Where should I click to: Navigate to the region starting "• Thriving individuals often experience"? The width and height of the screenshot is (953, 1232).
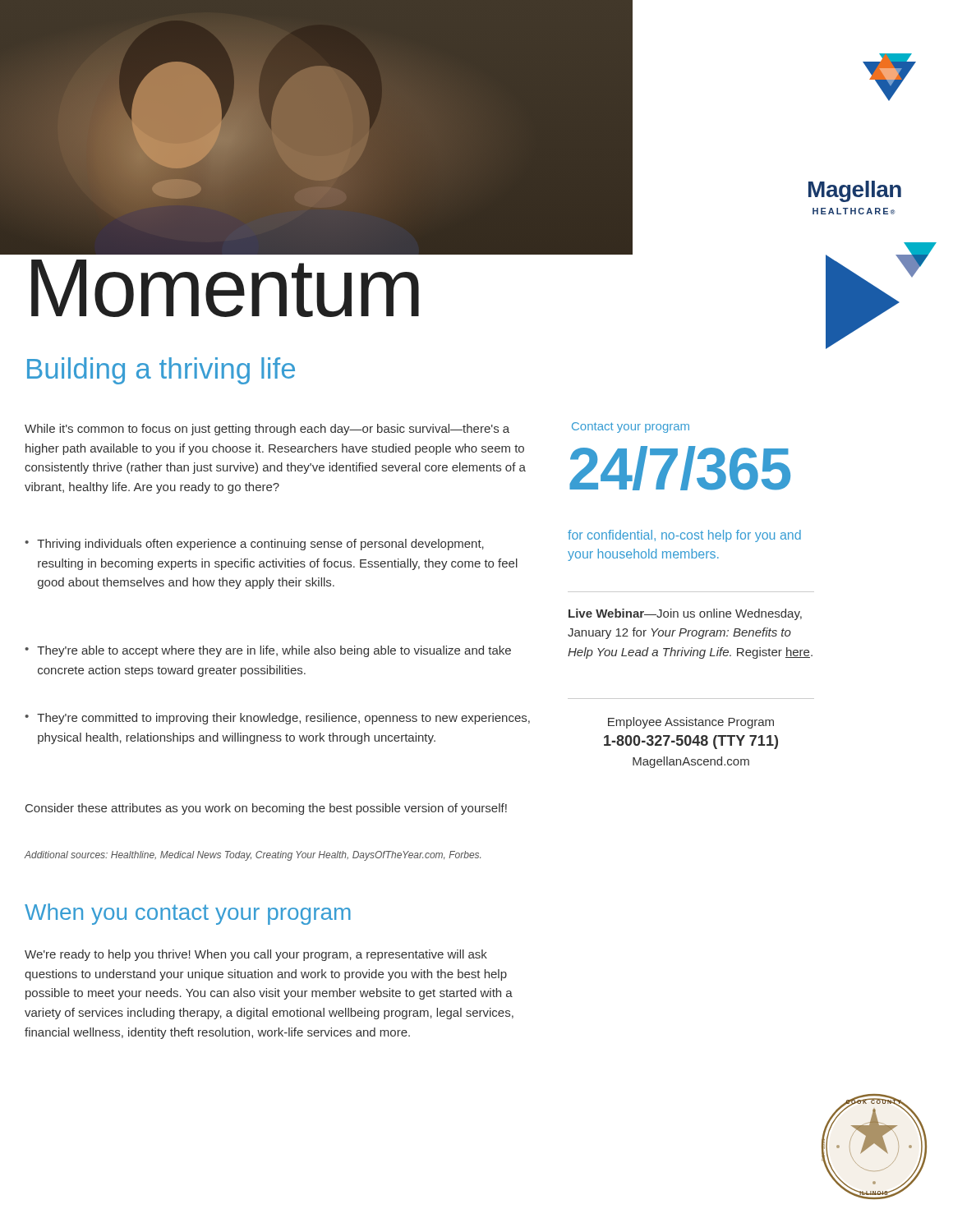(x=279, y=563)
